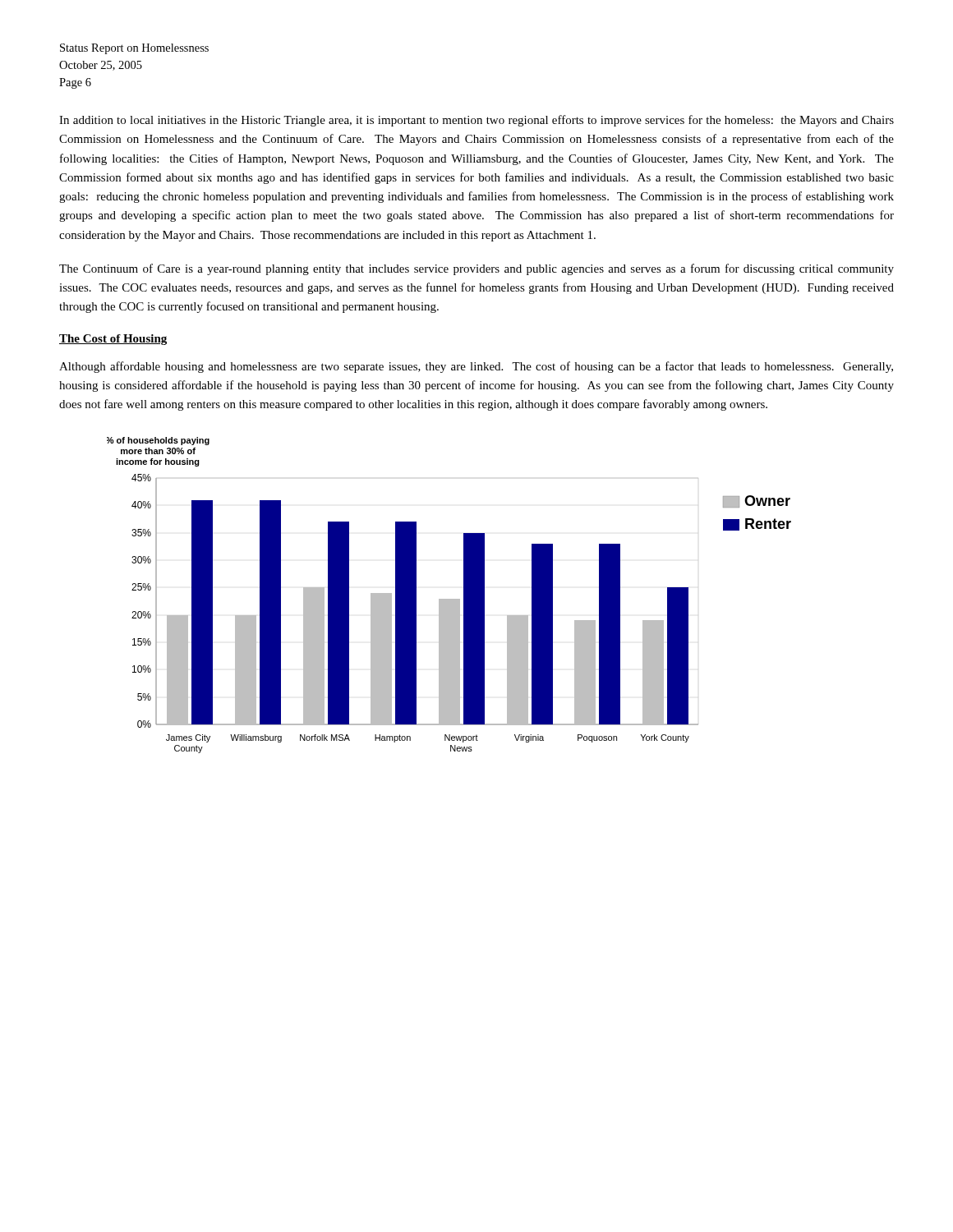This screenshot has height=1232, width=953.
Task: Click on the grouped bar chart
Action: point(476,607)
